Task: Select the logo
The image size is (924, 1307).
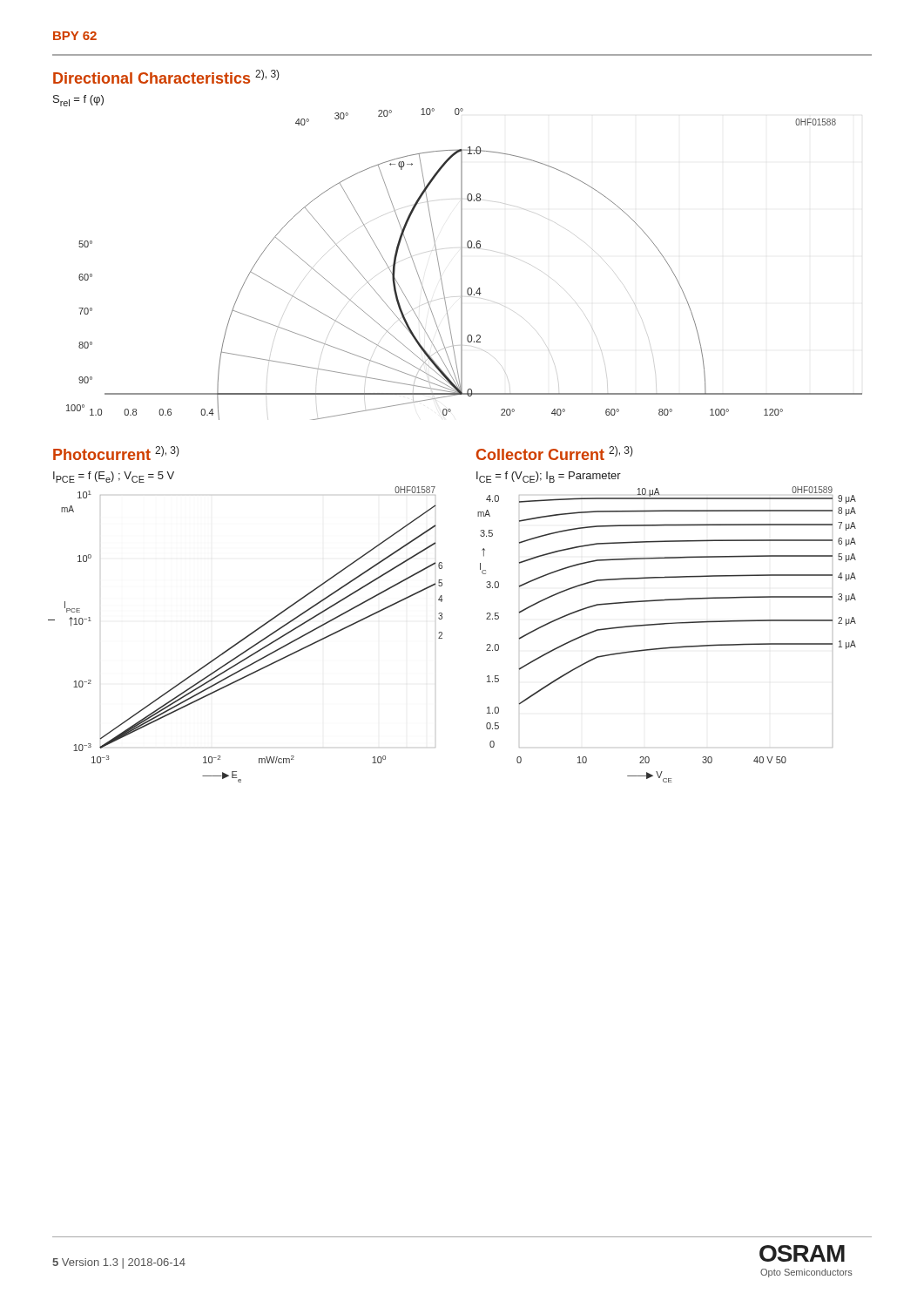Action: (x=815, y=1258)
